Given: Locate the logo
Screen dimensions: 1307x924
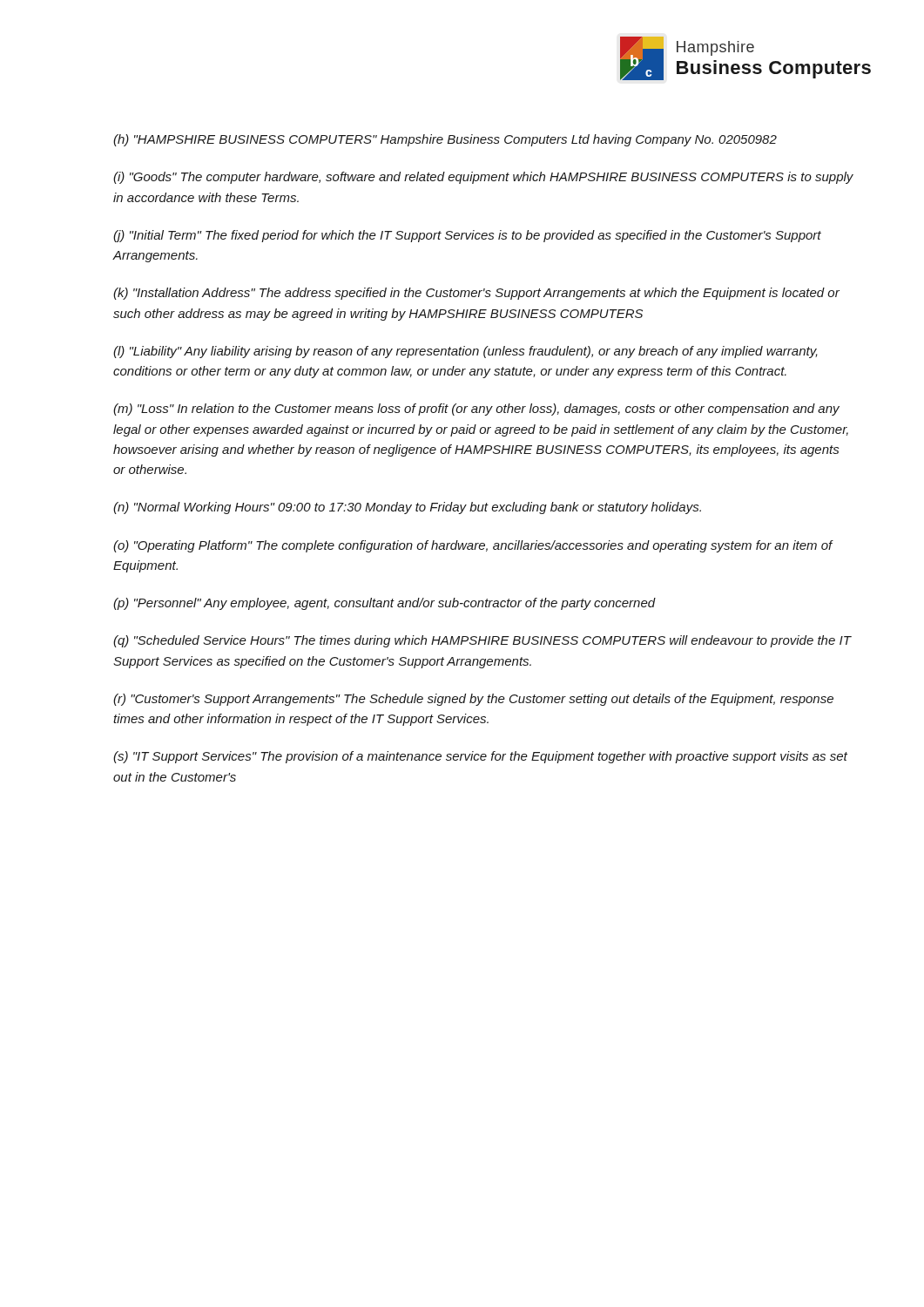Looking at the screenshot, I should [744, 58].
